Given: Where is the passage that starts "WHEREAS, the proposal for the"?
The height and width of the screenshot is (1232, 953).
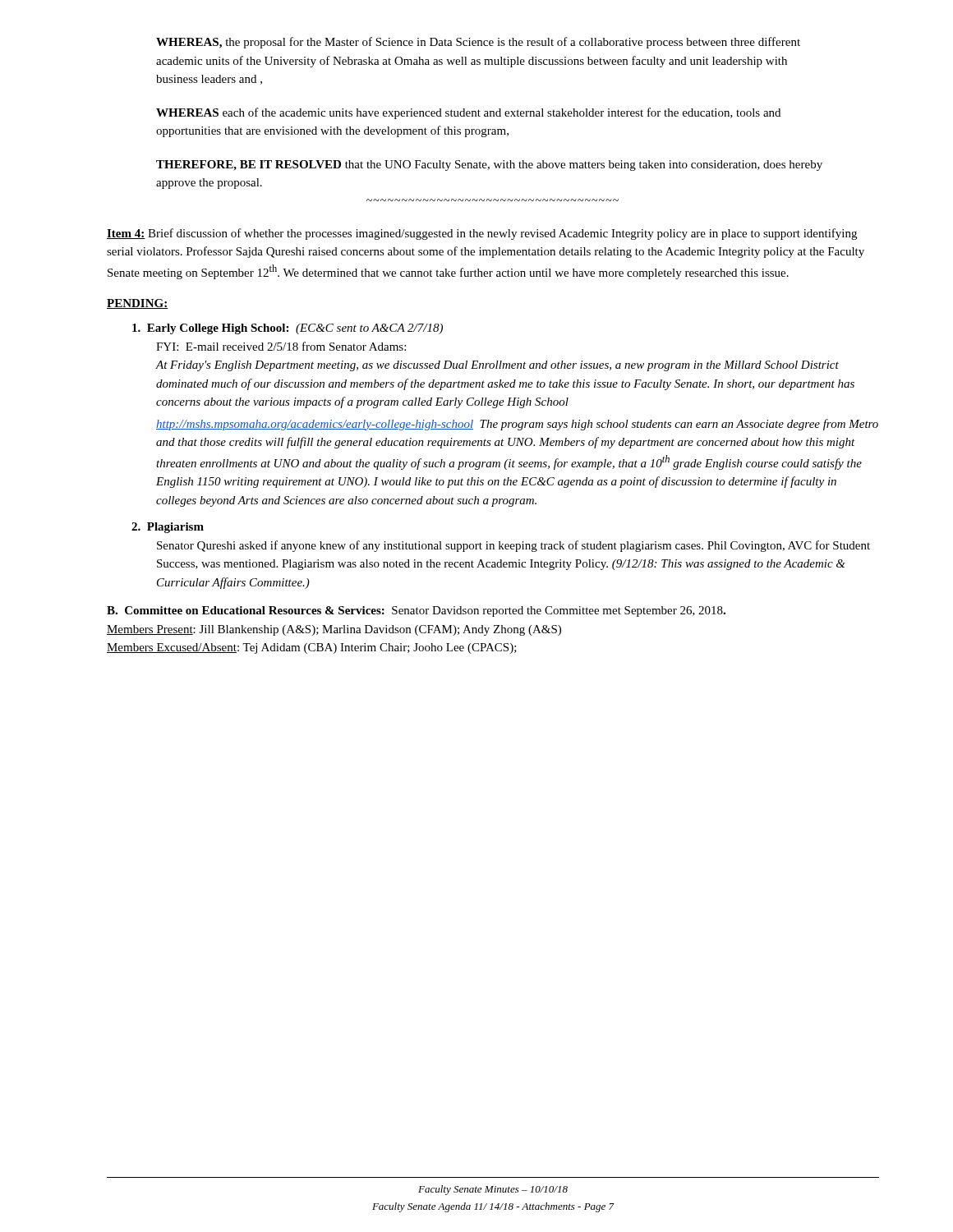Looking at the screenshot, I should (x=478, y=60).
